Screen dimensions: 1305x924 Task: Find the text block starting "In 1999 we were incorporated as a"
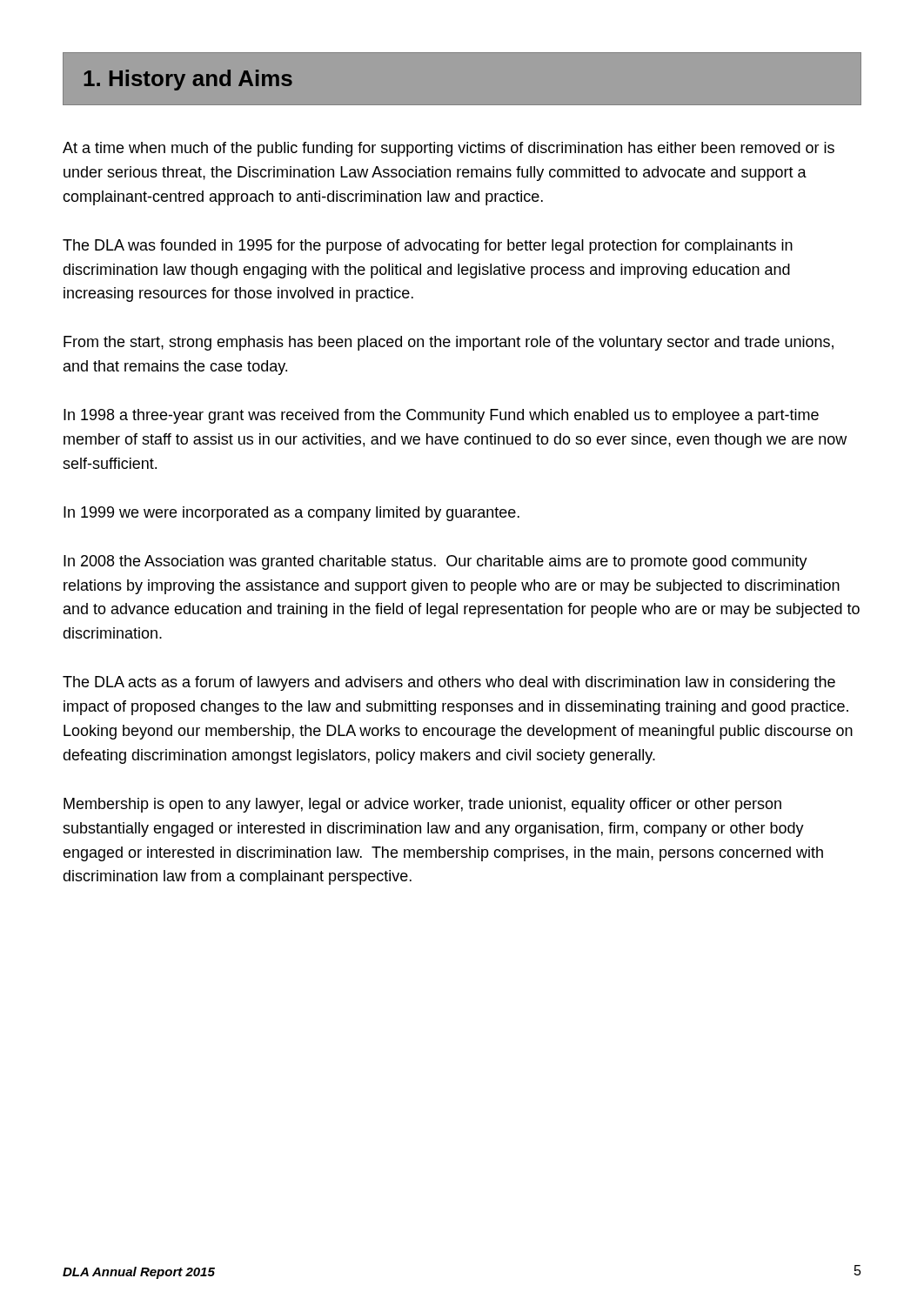pyautogui.click(x=292, y=512)
